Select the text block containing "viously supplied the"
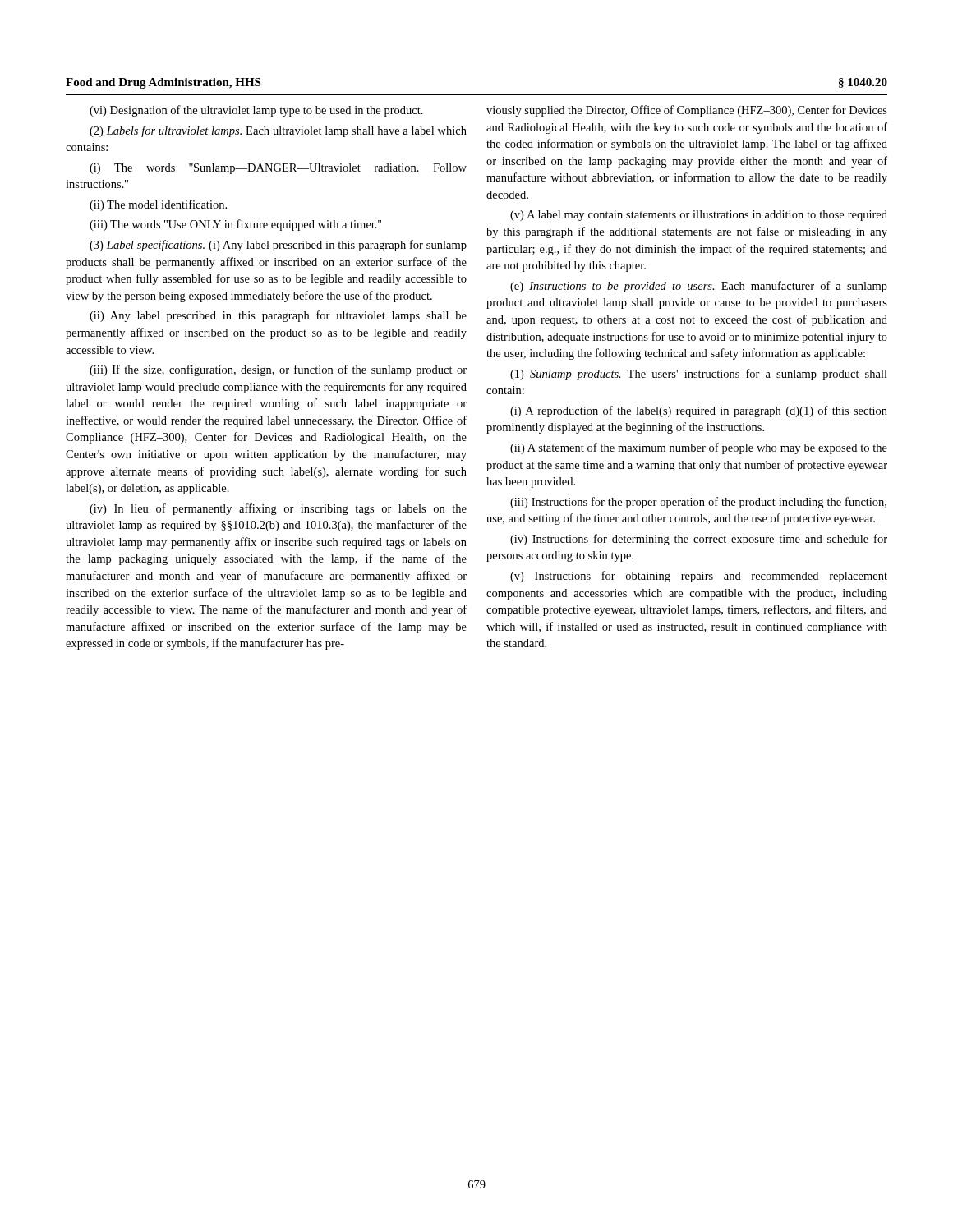Screen dimensions: 1232x953 tap(687, 377)
